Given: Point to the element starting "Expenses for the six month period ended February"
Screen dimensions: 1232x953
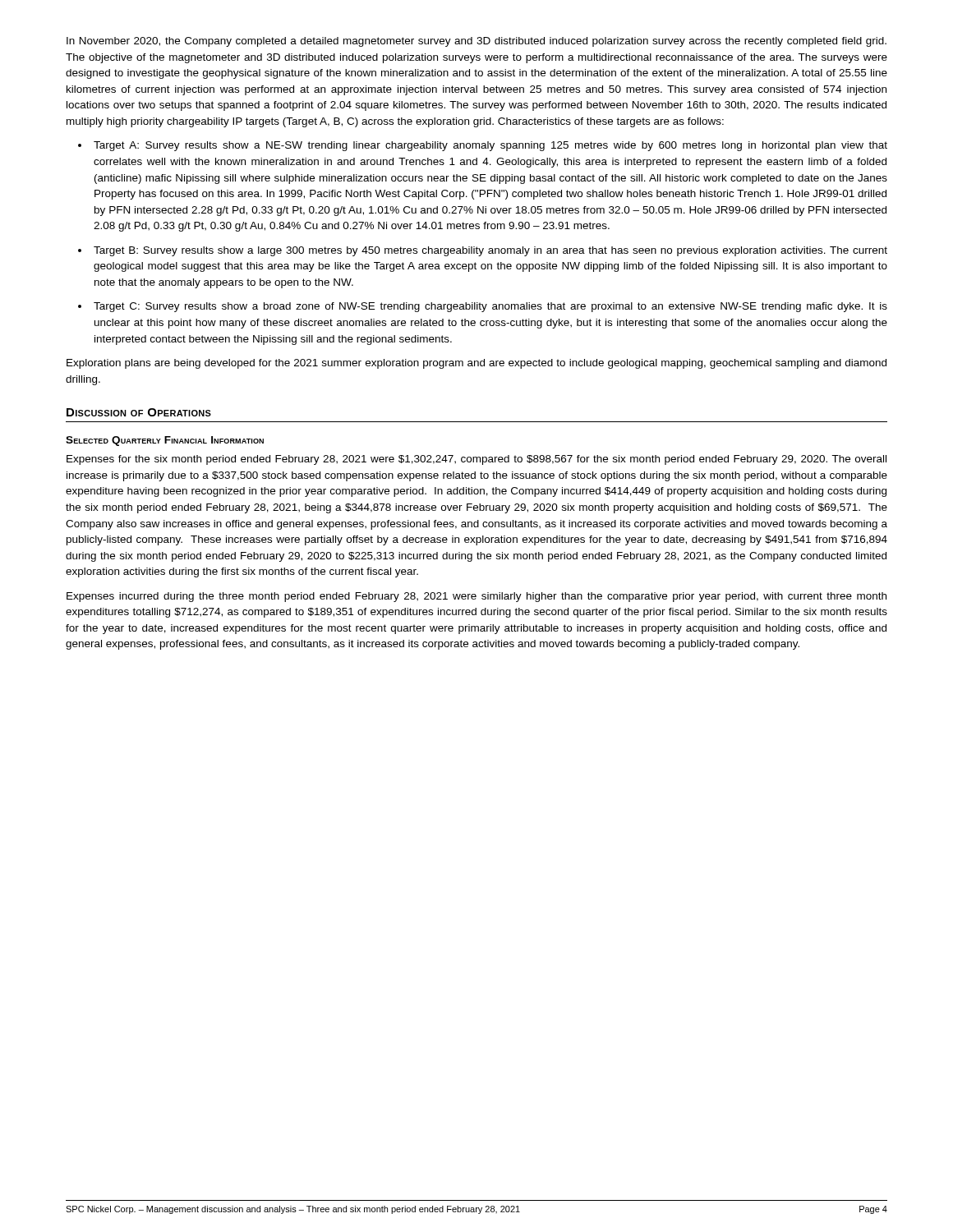Looking at the screenshot, I should point(476,515).
